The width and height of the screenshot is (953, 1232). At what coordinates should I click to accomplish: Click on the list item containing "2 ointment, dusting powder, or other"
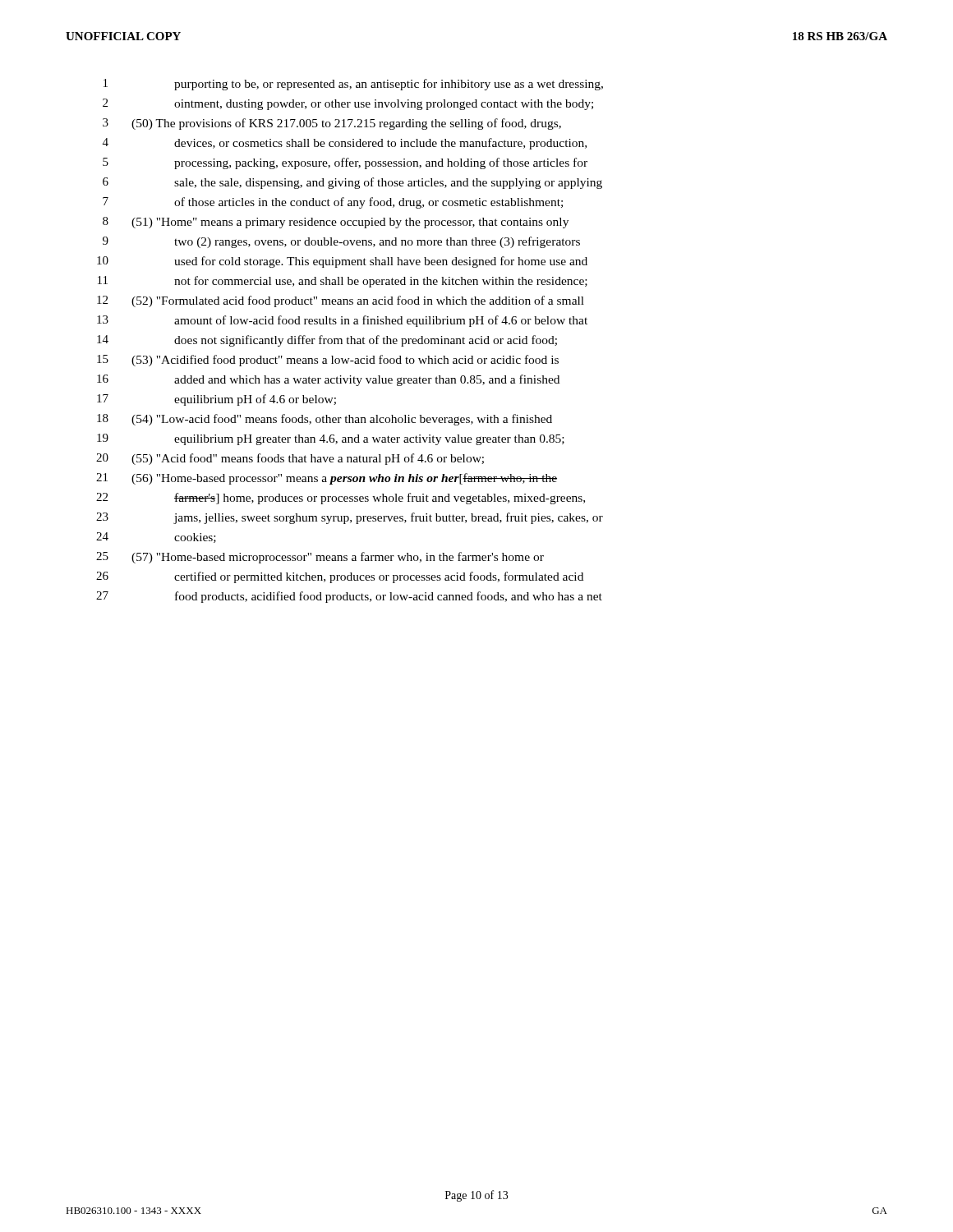(476, 103)
